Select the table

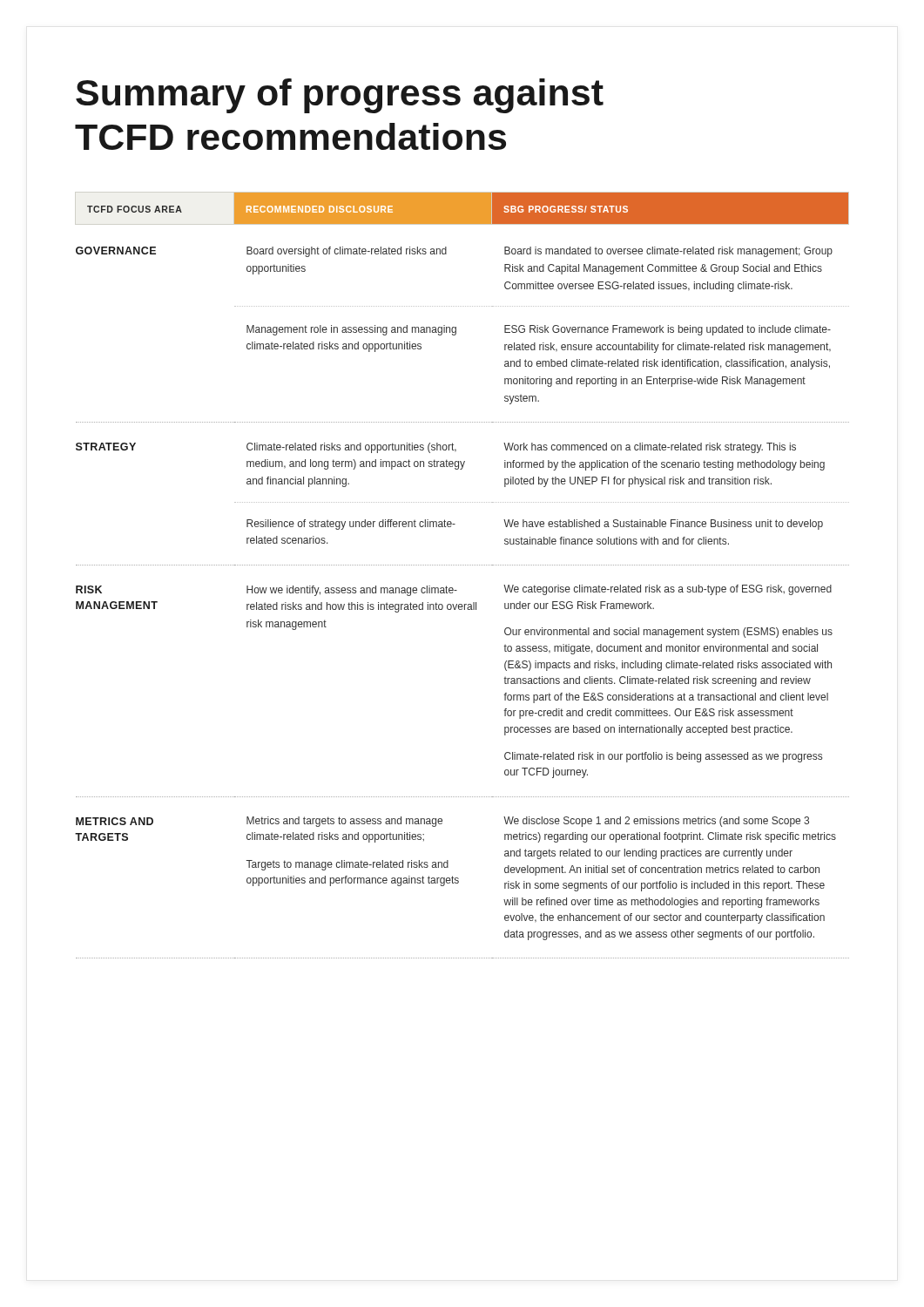462,575
